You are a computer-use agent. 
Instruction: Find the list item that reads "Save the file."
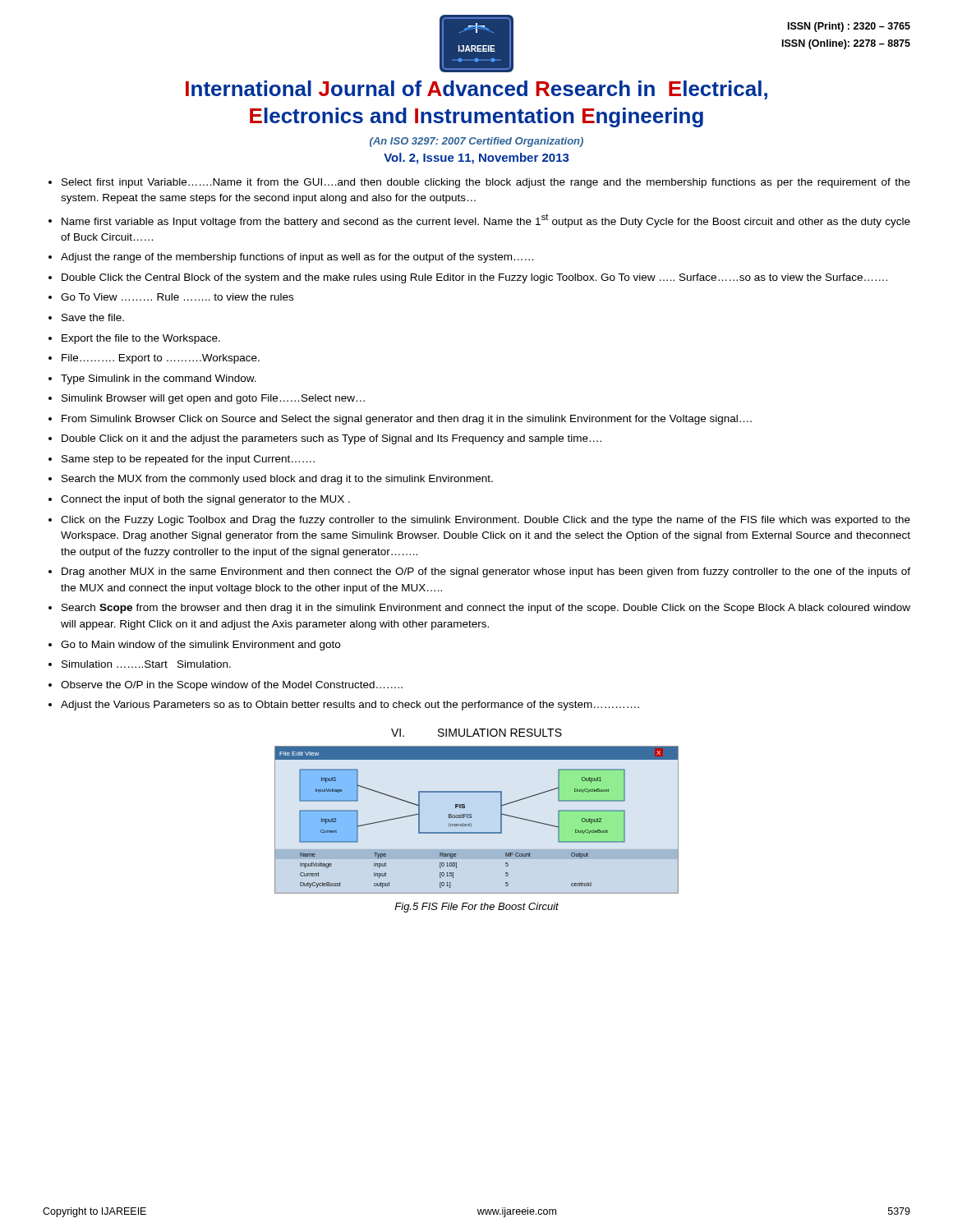(x=93, y=317)
